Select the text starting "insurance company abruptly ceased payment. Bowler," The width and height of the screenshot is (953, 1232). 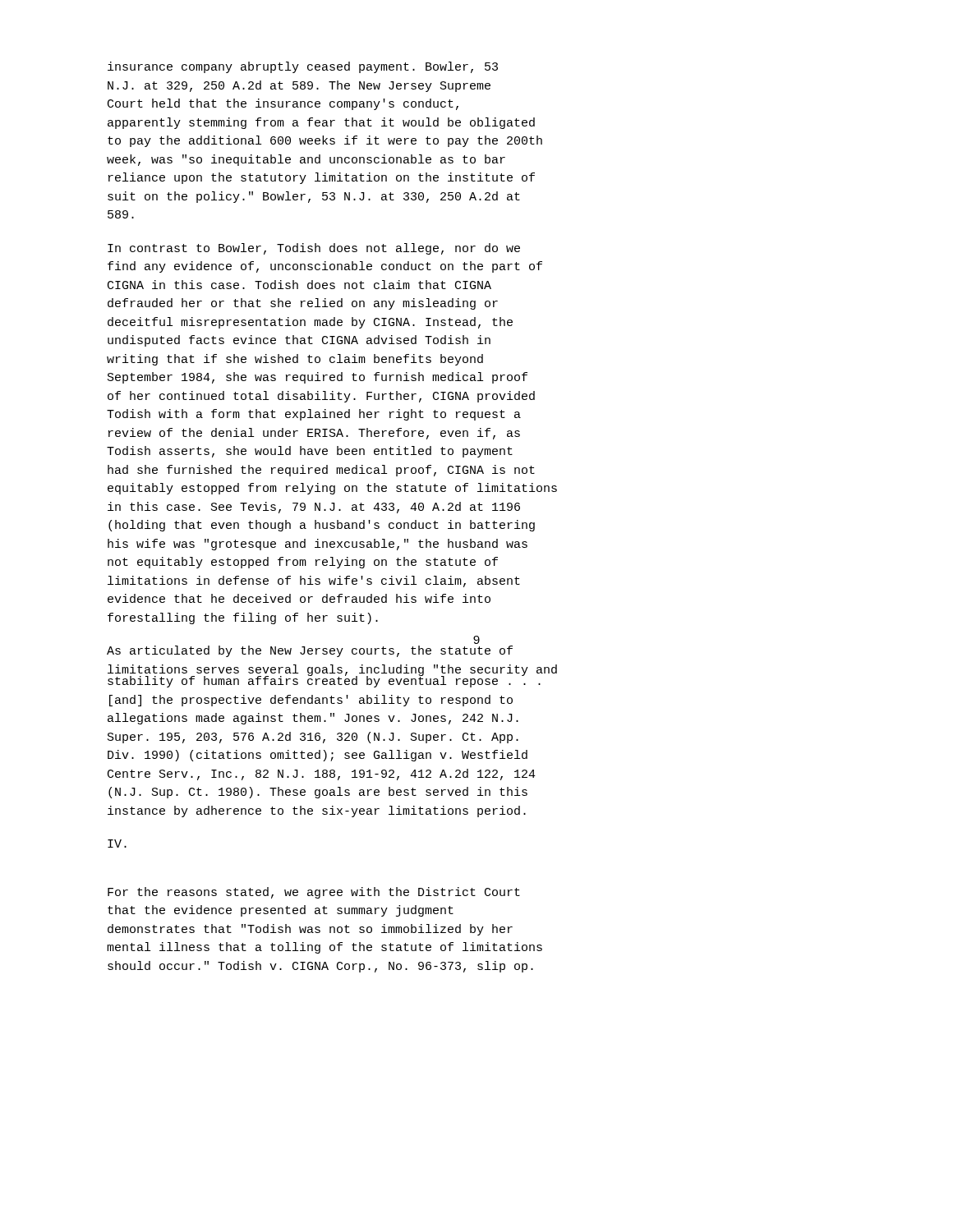(x=325, y=142)
